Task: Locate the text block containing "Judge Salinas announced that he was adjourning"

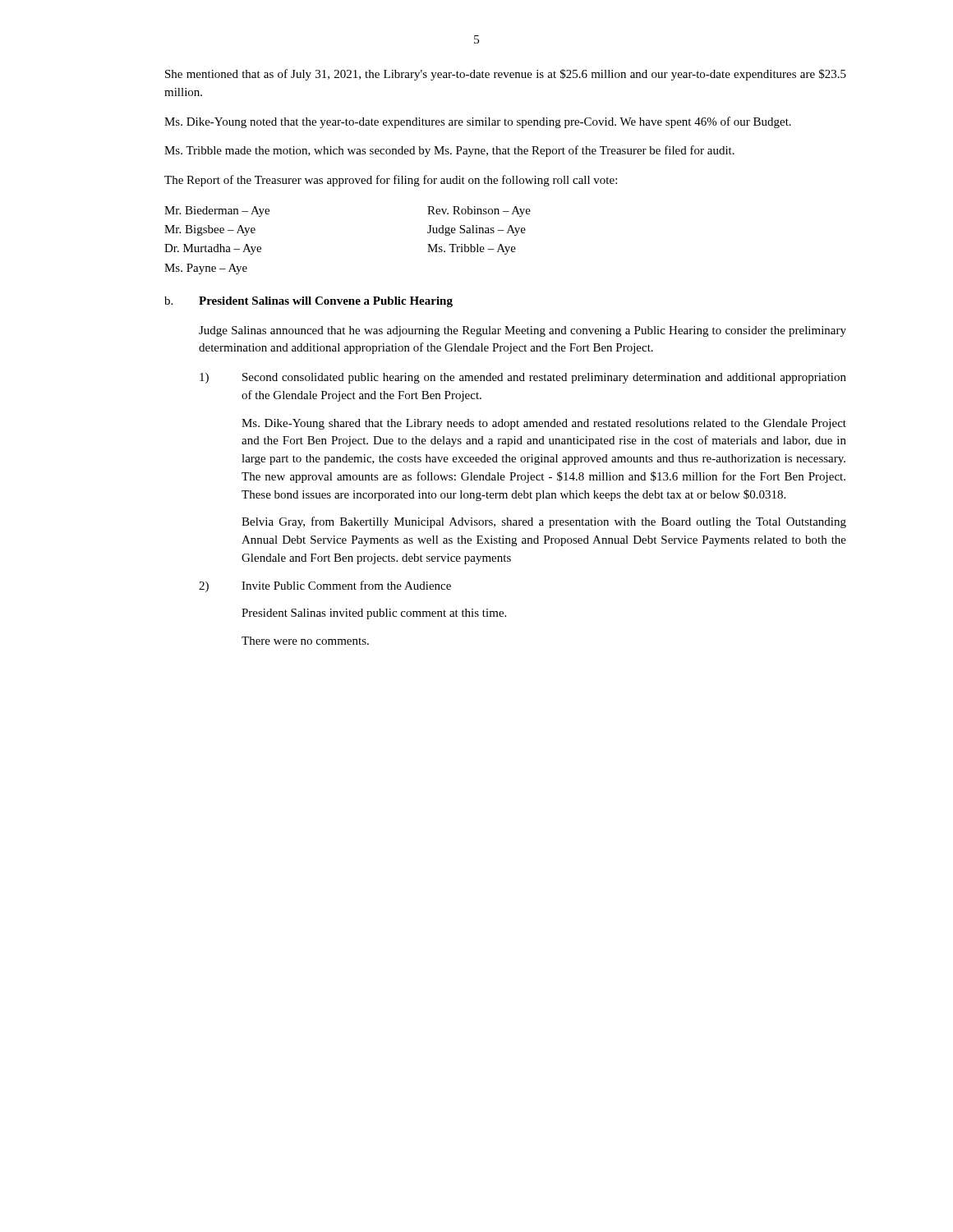Action: [x=522, y=339]
